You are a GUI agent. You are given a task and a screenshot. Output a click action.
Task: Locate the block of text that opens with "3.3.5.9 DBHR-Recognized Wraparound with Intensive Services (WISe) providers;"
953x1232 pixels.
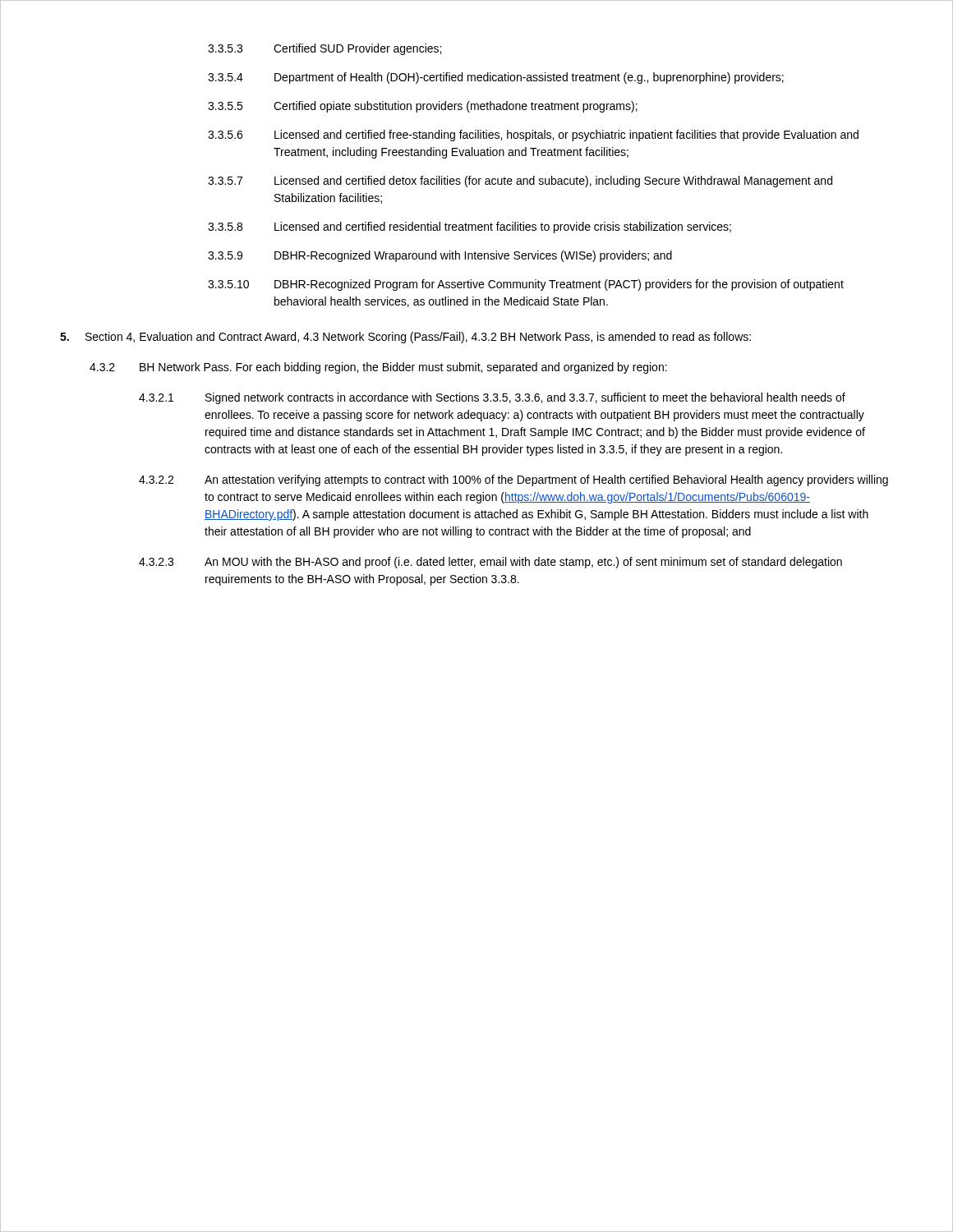tap(550, 256)
